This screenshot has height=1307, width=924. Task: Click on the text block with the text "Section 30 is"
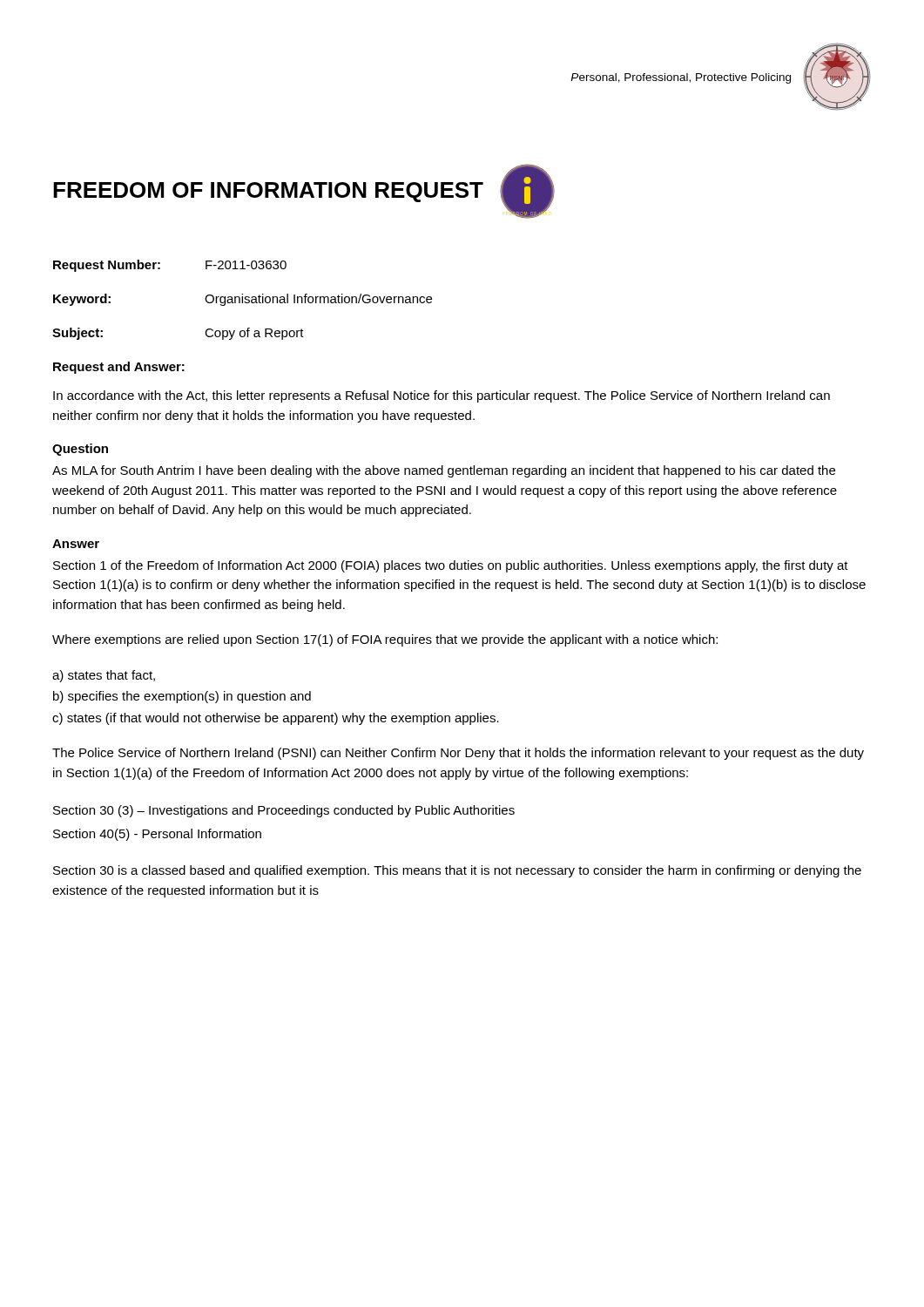tap(457, 880)
